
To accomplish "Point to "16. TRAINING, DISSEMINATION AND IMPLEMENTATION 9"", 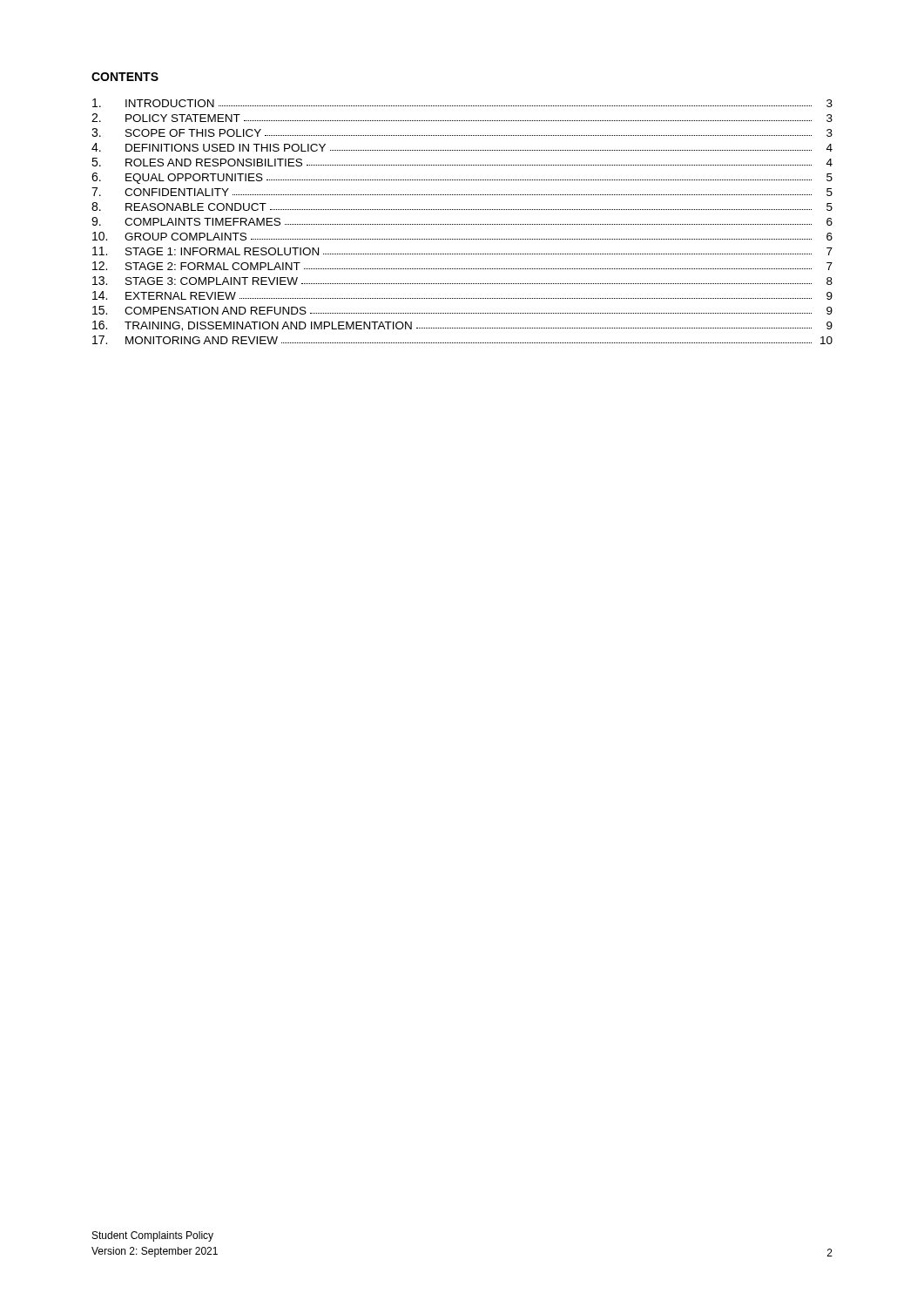I will pyautogui.click(x=462, y=325).
